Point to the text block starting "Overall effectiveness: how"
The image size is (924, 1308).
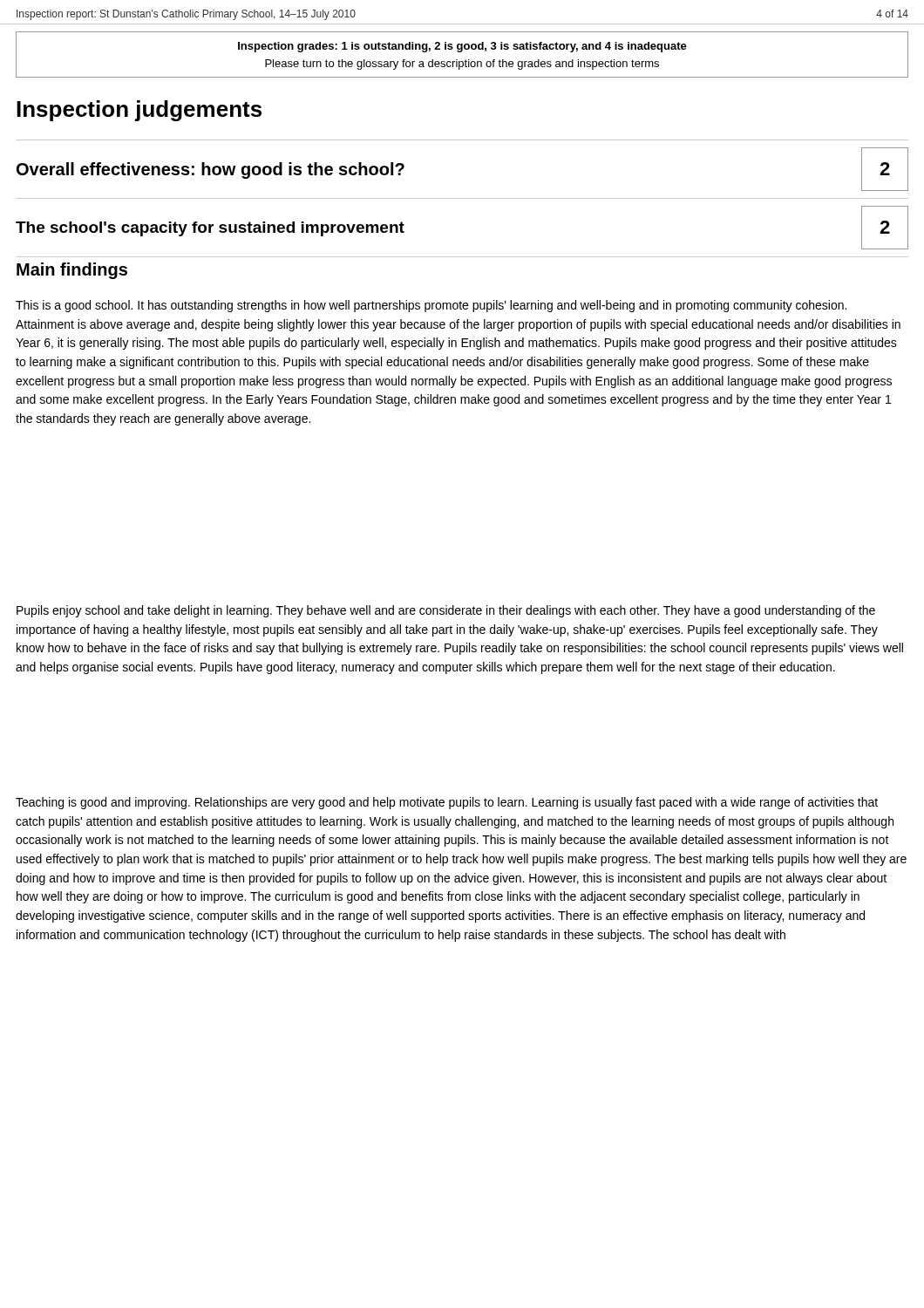coord(210,169)
